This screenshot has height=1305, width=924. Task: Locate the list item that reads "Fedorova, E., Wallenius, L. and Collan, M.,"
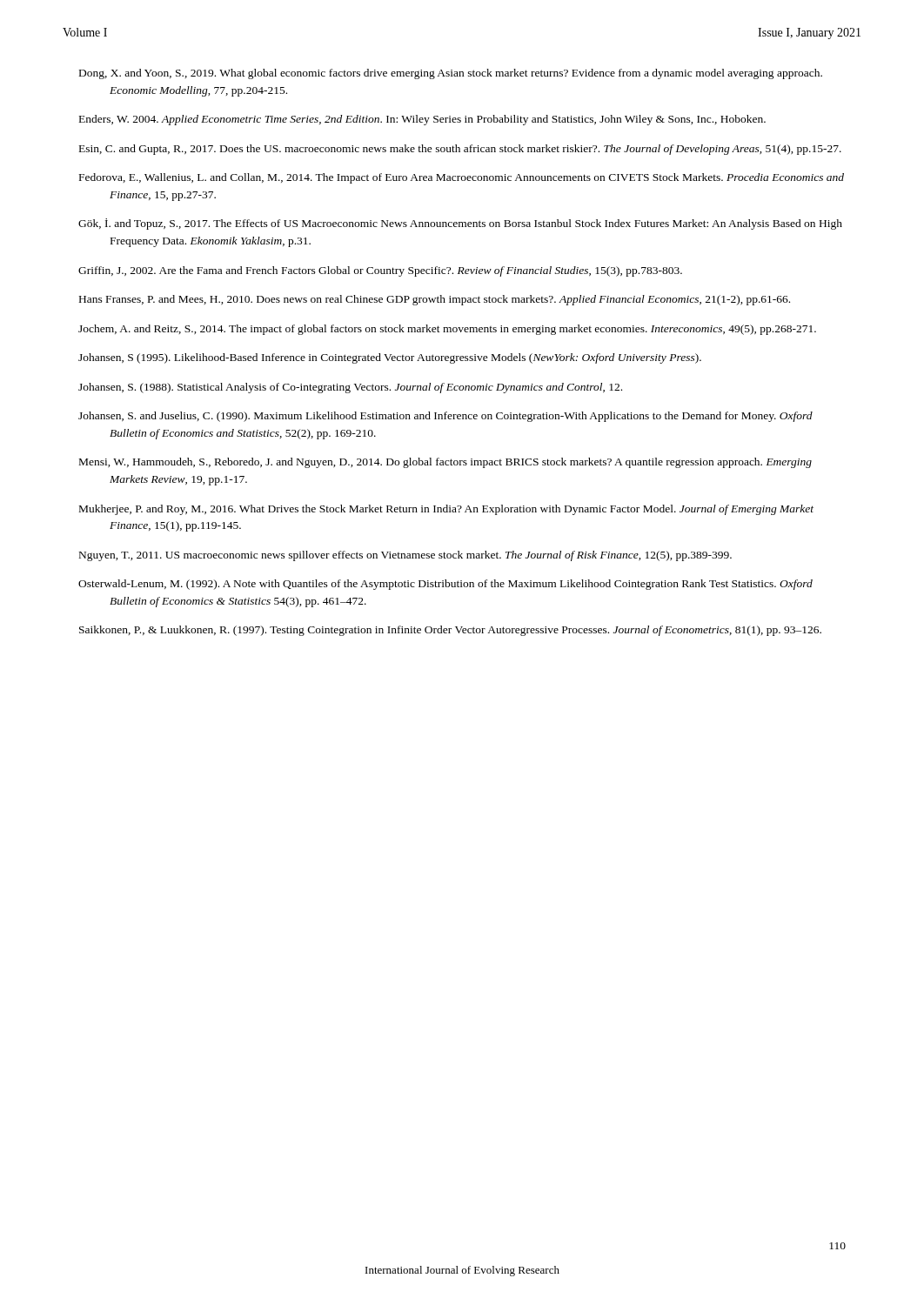(x=461, y=186)
